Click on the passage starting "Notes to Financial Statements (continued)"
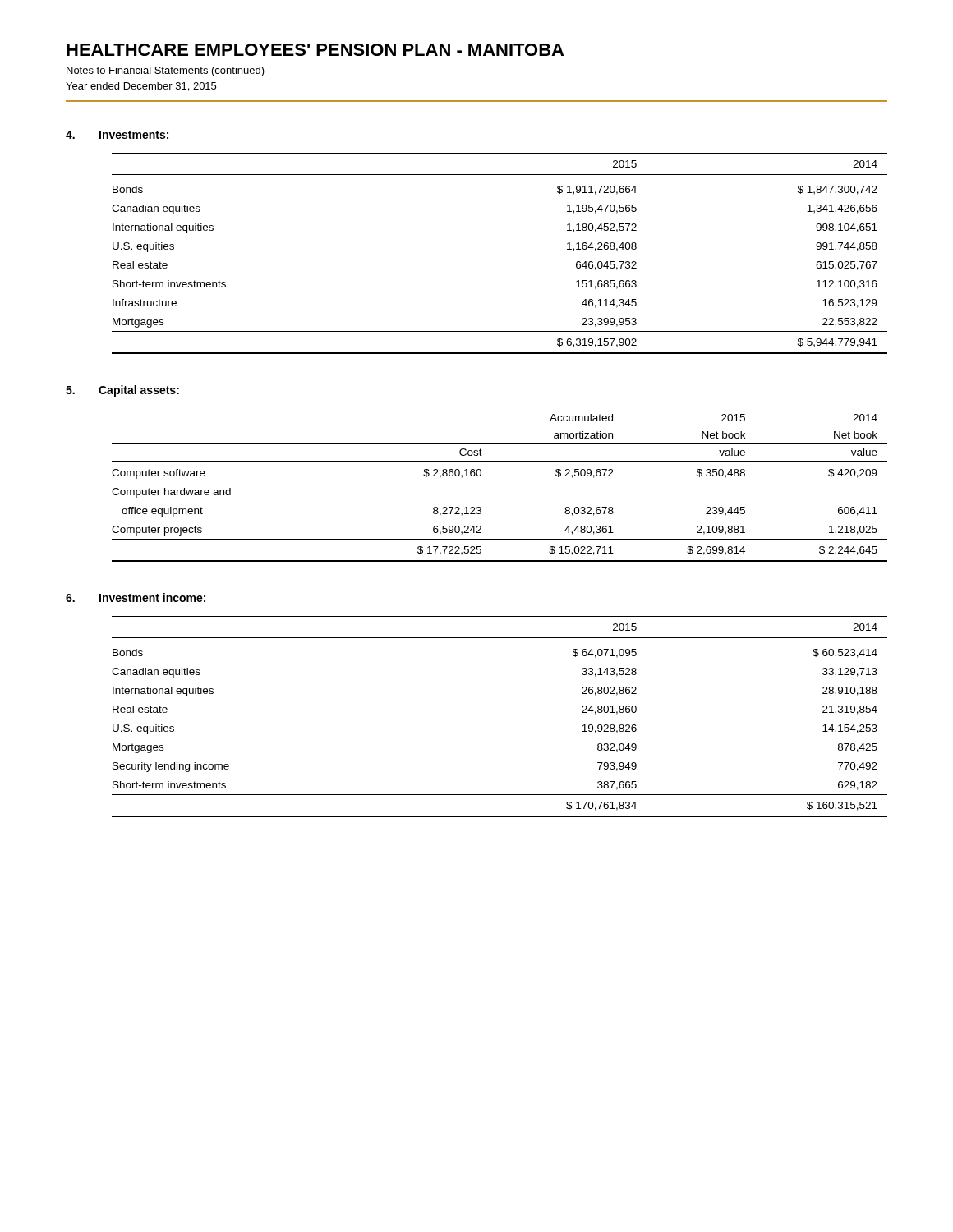This screenshot has height=1232, width=953. 165,70
